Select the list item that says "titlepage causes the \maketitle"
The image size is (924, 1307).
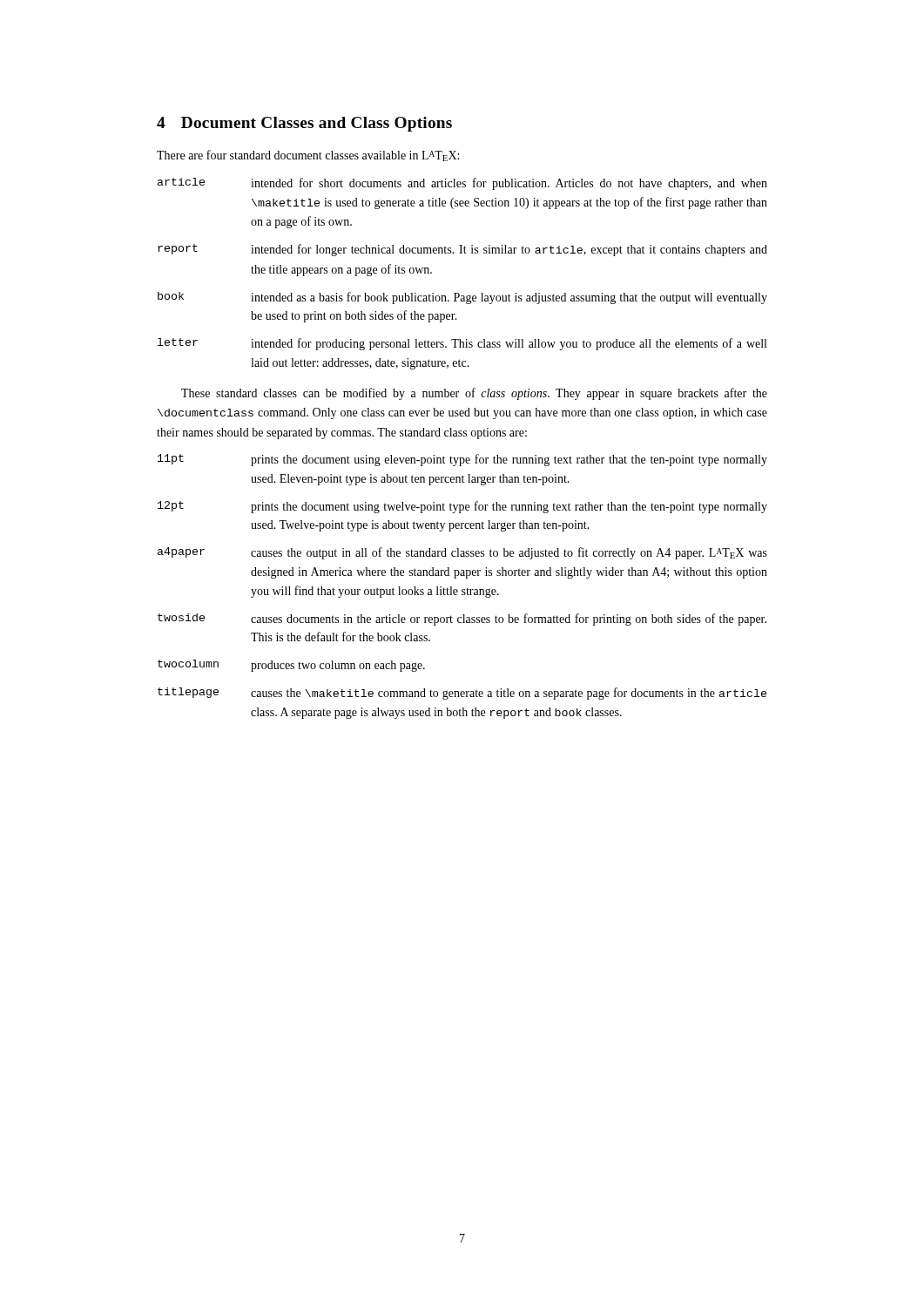pyautogui.click(x=462, y=703)
